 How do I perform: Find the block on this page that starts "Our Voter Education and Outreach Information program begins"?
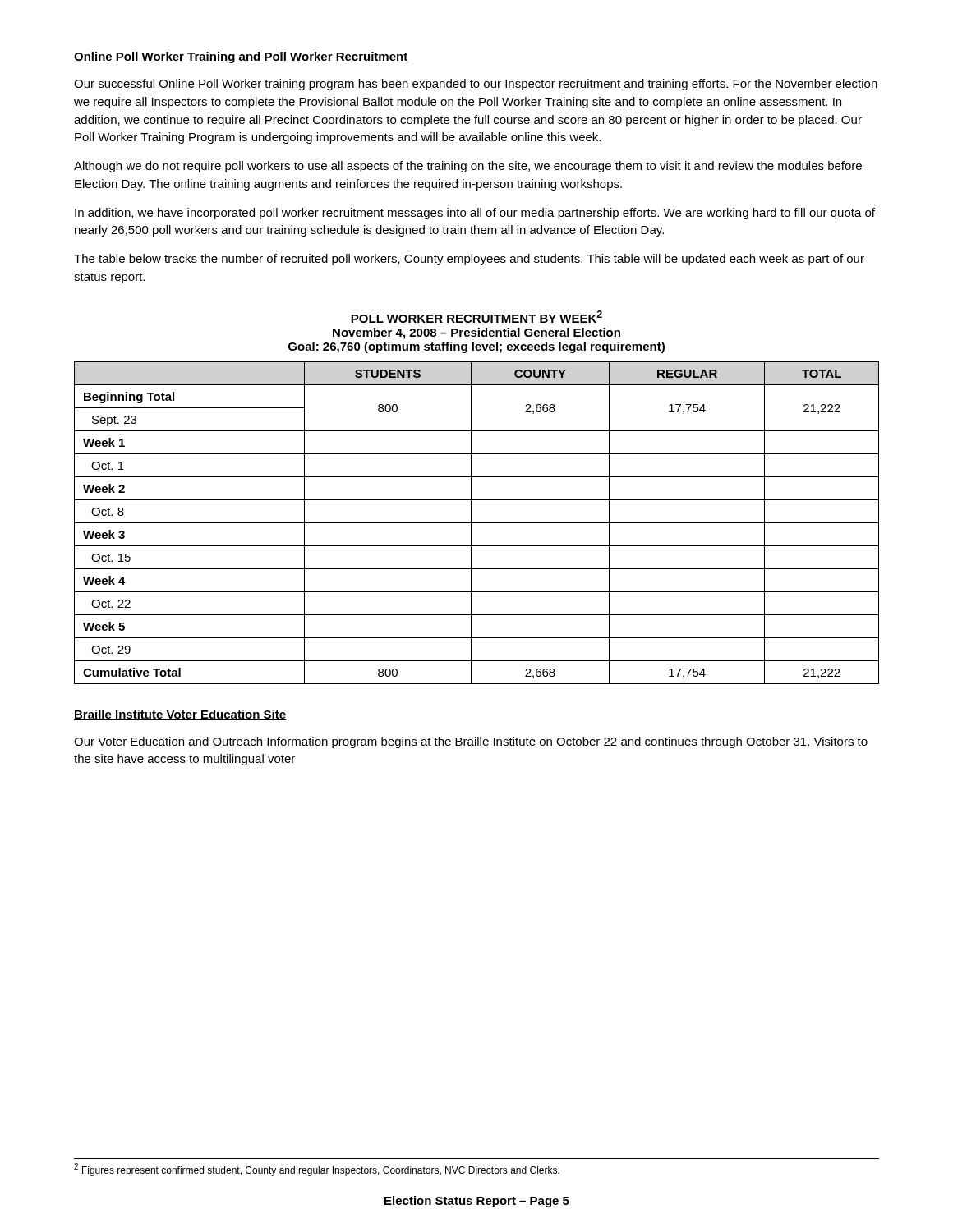click(471, 750)
